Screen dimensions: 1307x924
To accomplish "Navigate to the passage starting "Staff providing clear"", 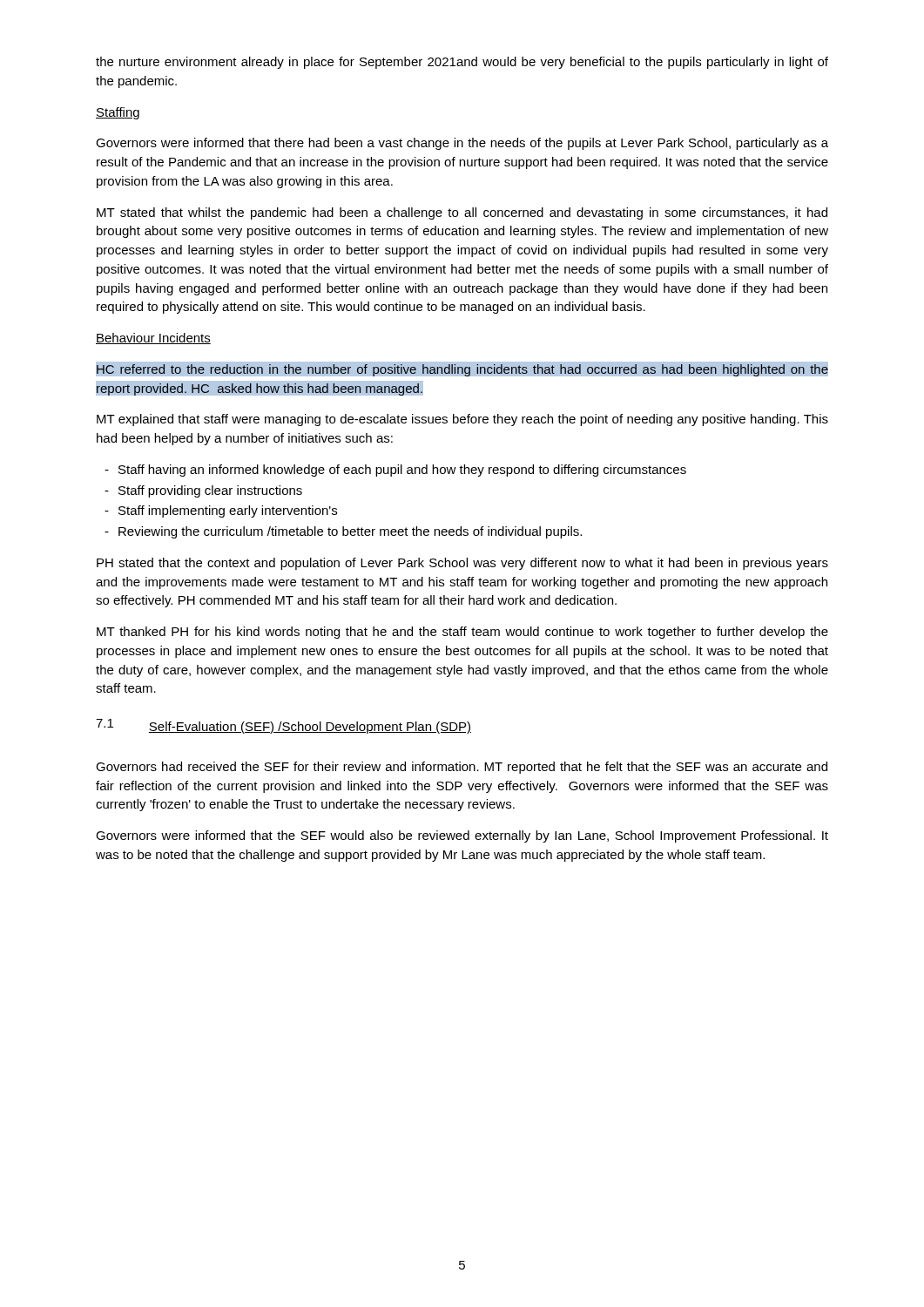I will [210, 490].
